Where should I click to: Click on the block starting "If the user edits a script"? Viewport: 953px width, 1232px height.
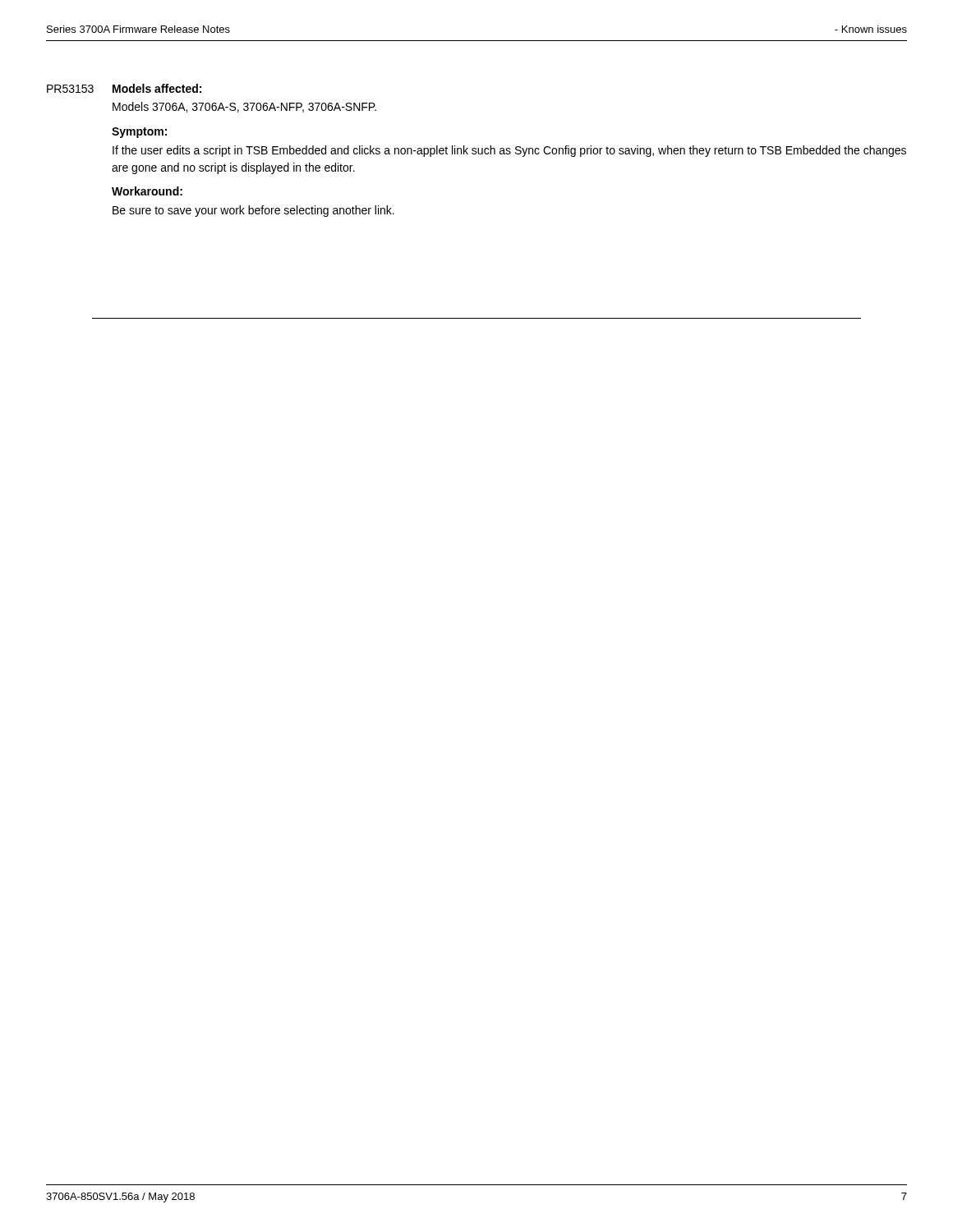click(509, 159)
